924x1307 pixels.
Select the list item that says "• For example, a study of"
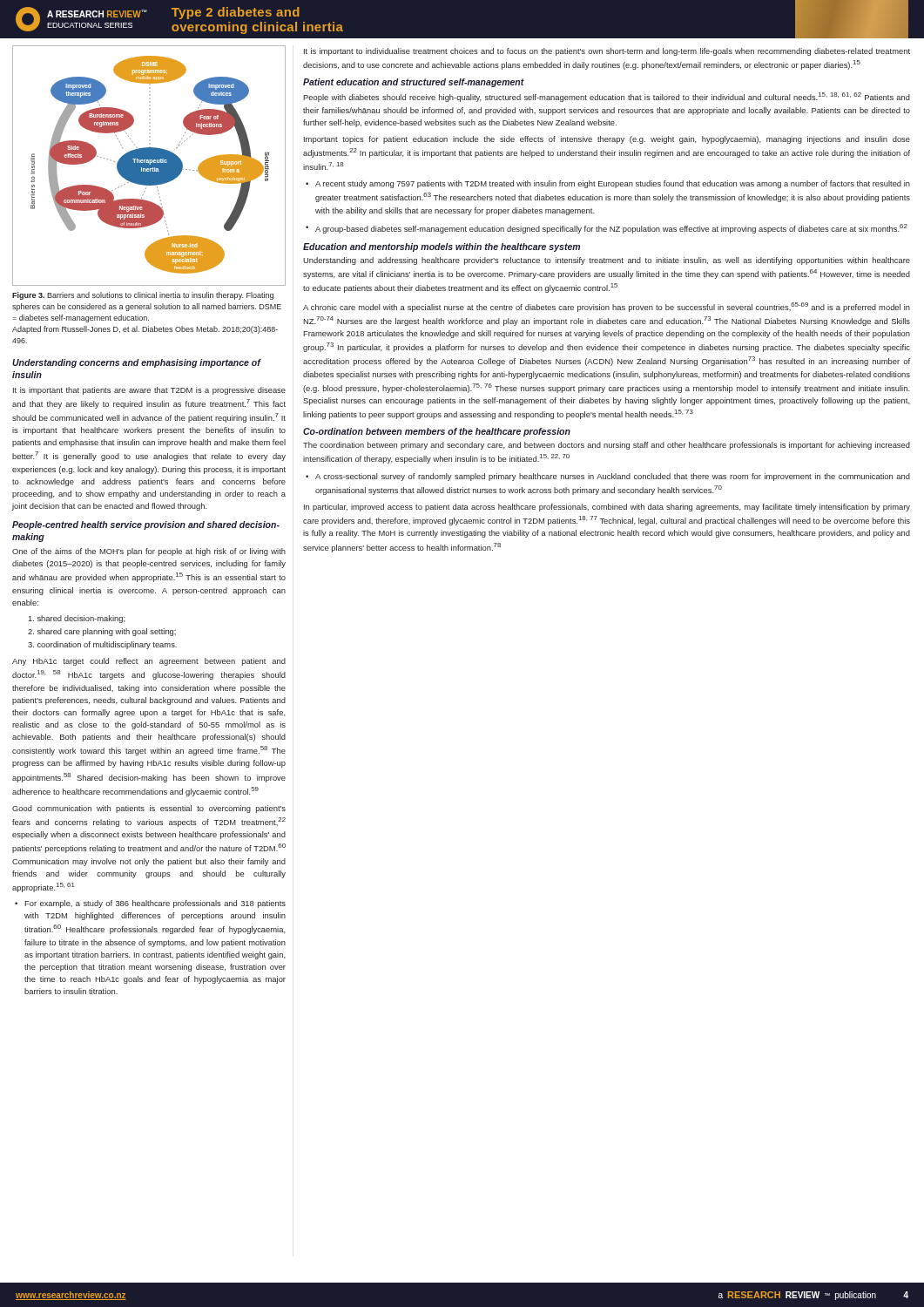click(x=150, y=947)
